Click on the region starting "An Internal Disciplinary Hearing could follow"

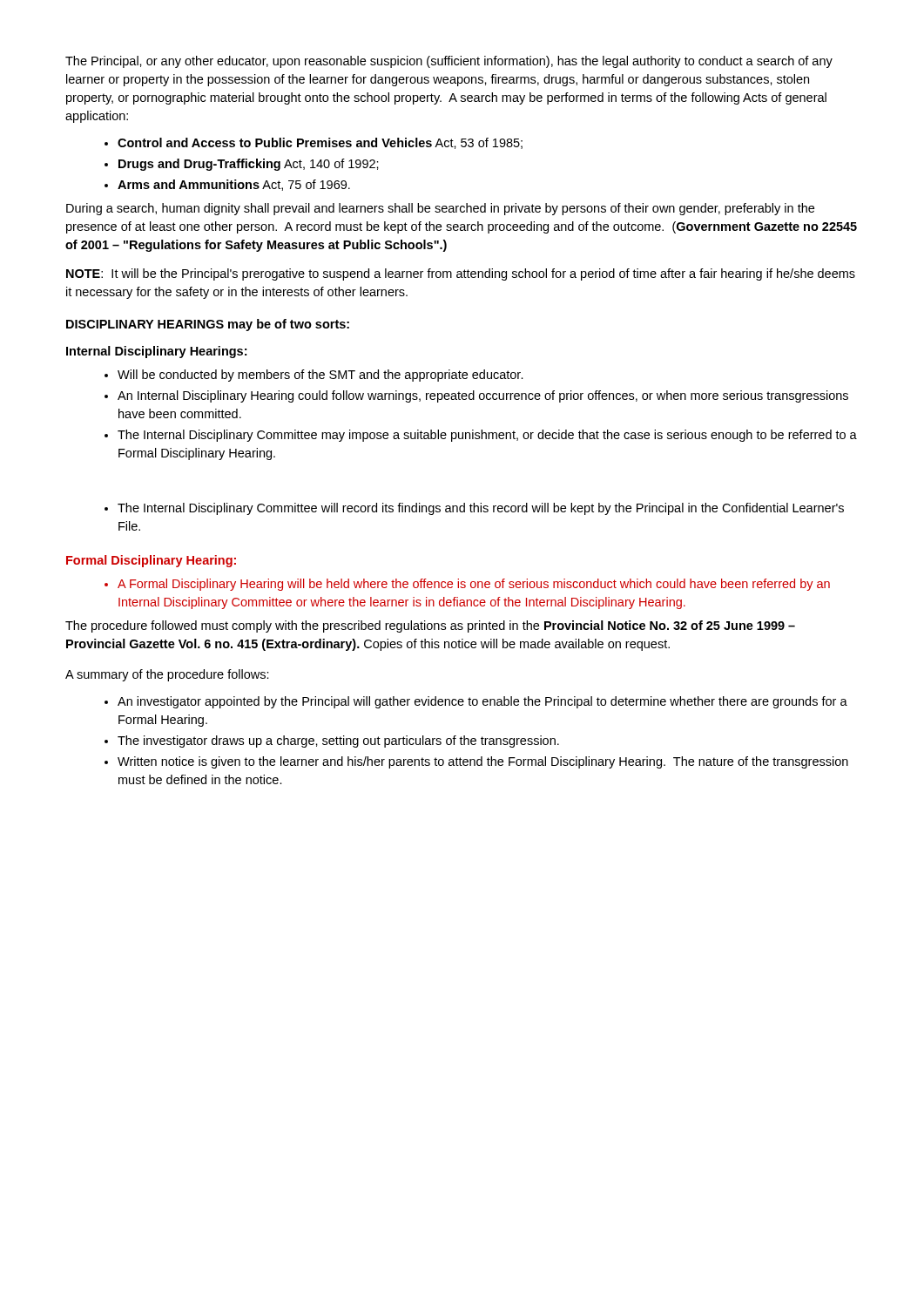click(488, 405)
